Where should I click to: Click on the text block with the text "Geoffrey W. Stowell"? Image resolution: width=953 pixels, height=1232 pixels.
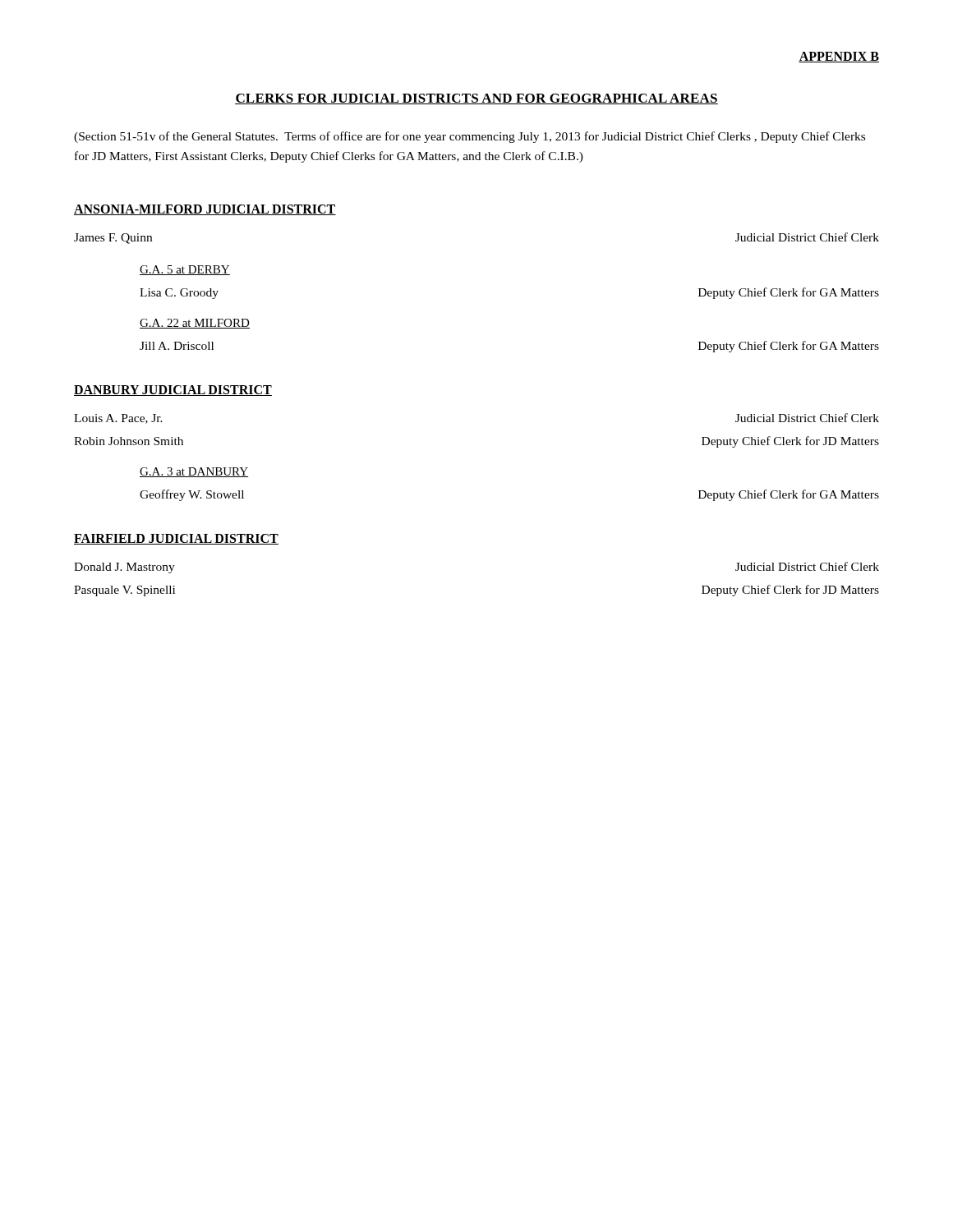point(195,495)
